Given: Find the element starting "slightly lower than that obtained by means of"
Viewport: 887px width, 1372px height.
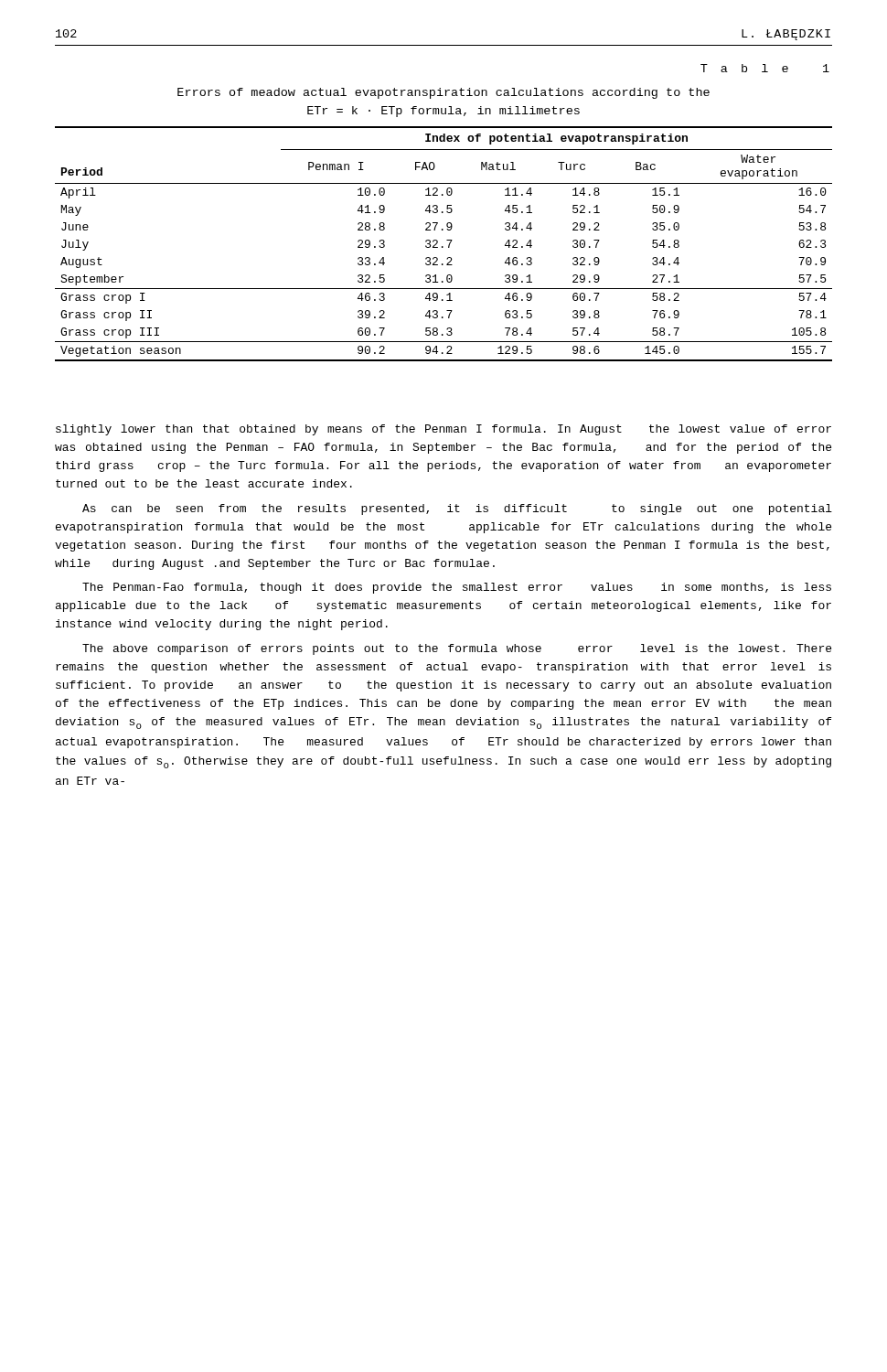Looking at the screenshot, I should pos(444,606).
